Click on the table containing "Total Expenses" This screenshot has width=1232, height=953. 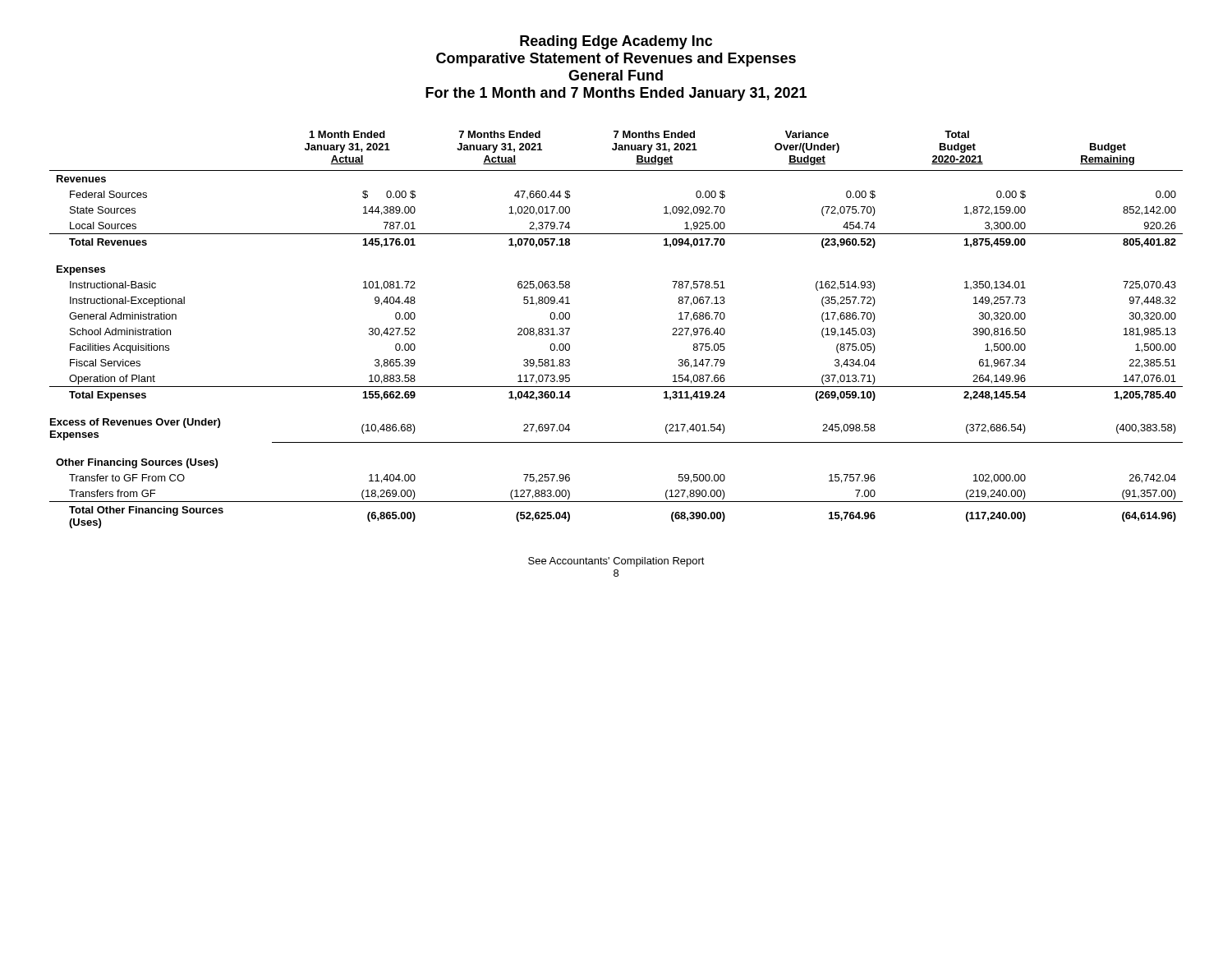click(616, 328)
